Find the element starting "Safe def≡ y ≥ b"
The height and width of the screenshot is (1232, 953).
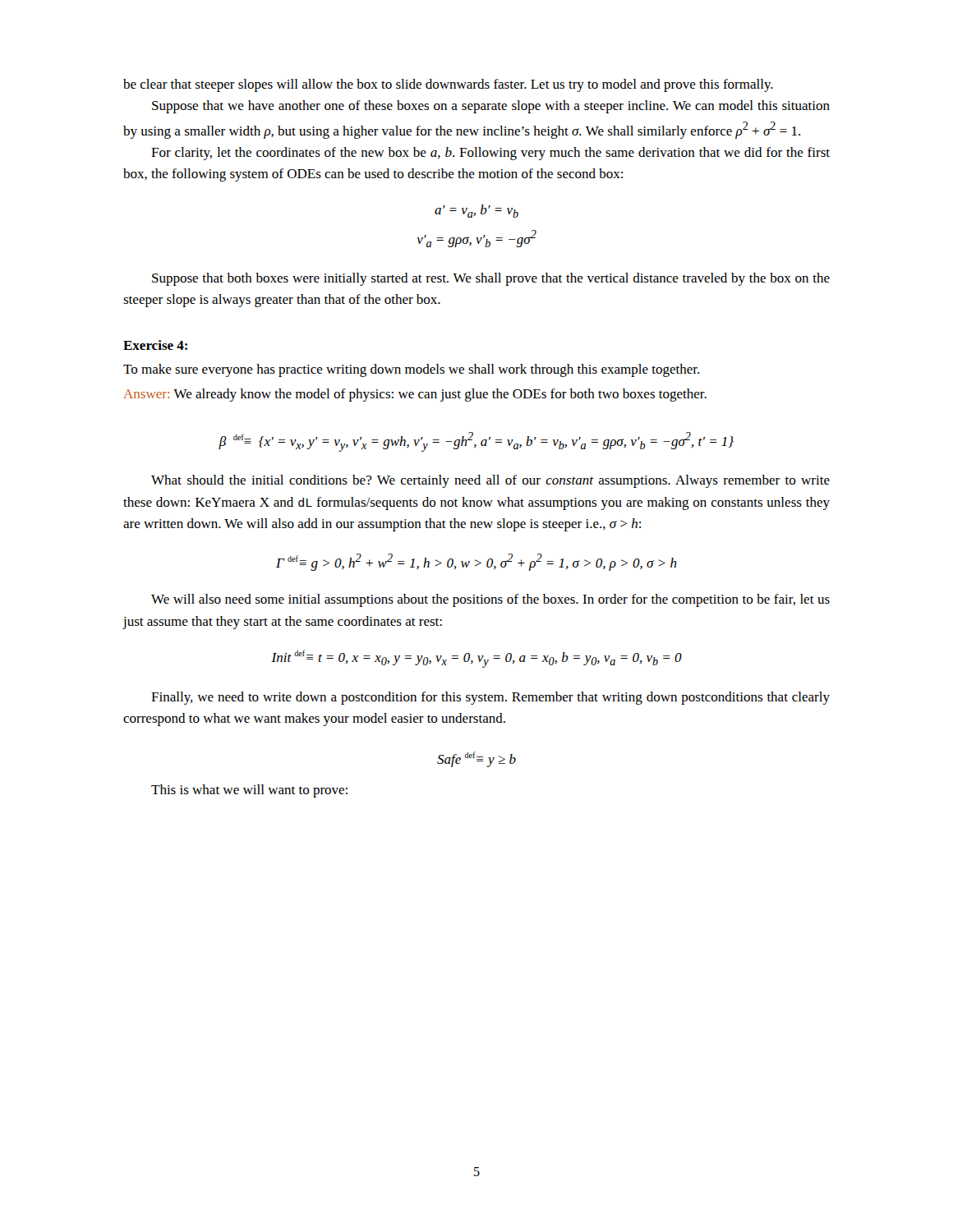pyautogui.click(x=476, y=759)
